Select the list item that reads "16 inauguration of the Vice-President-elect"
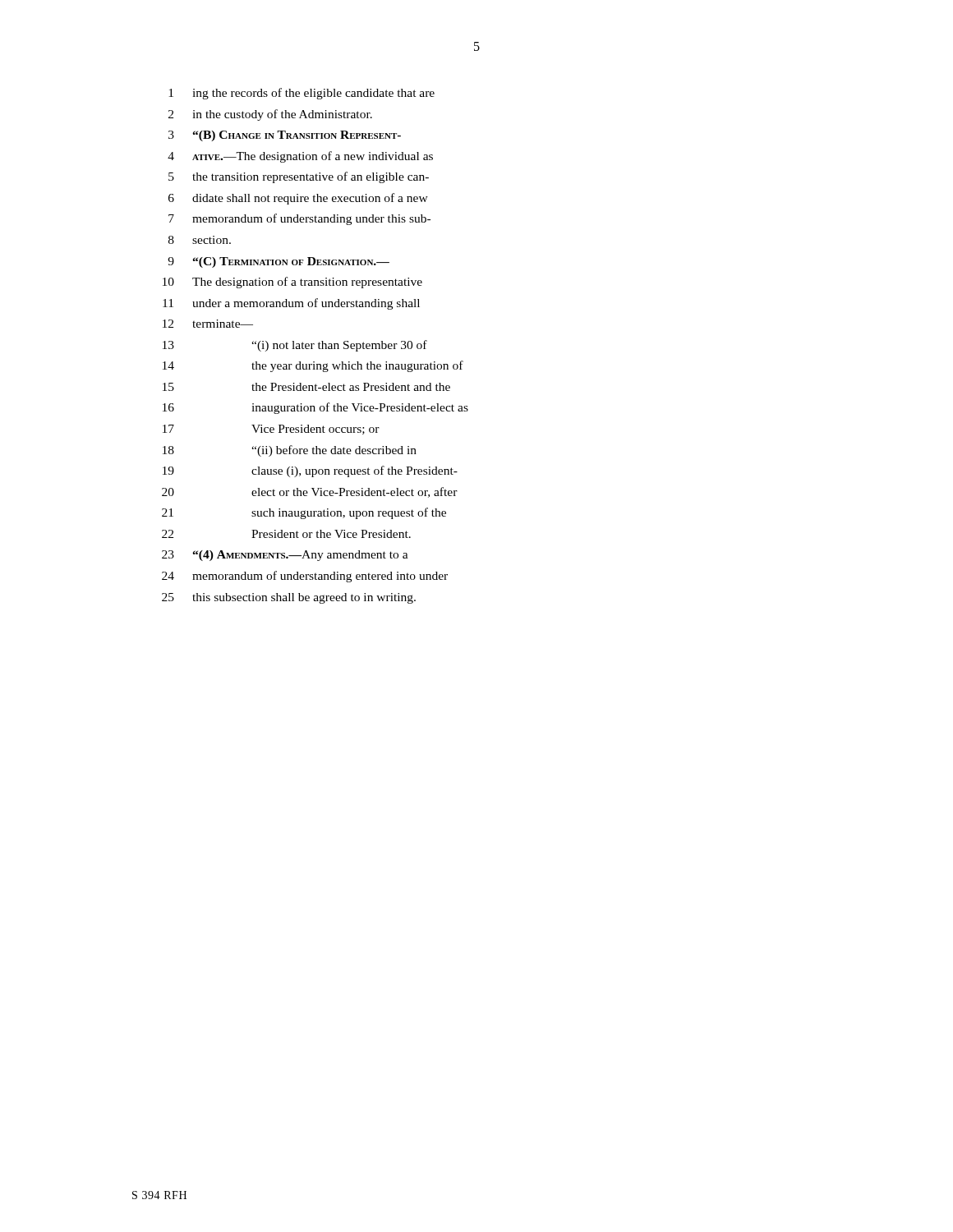Viewport: 953px width, 1232px height. pyautogui.click(x=315, y=408)
